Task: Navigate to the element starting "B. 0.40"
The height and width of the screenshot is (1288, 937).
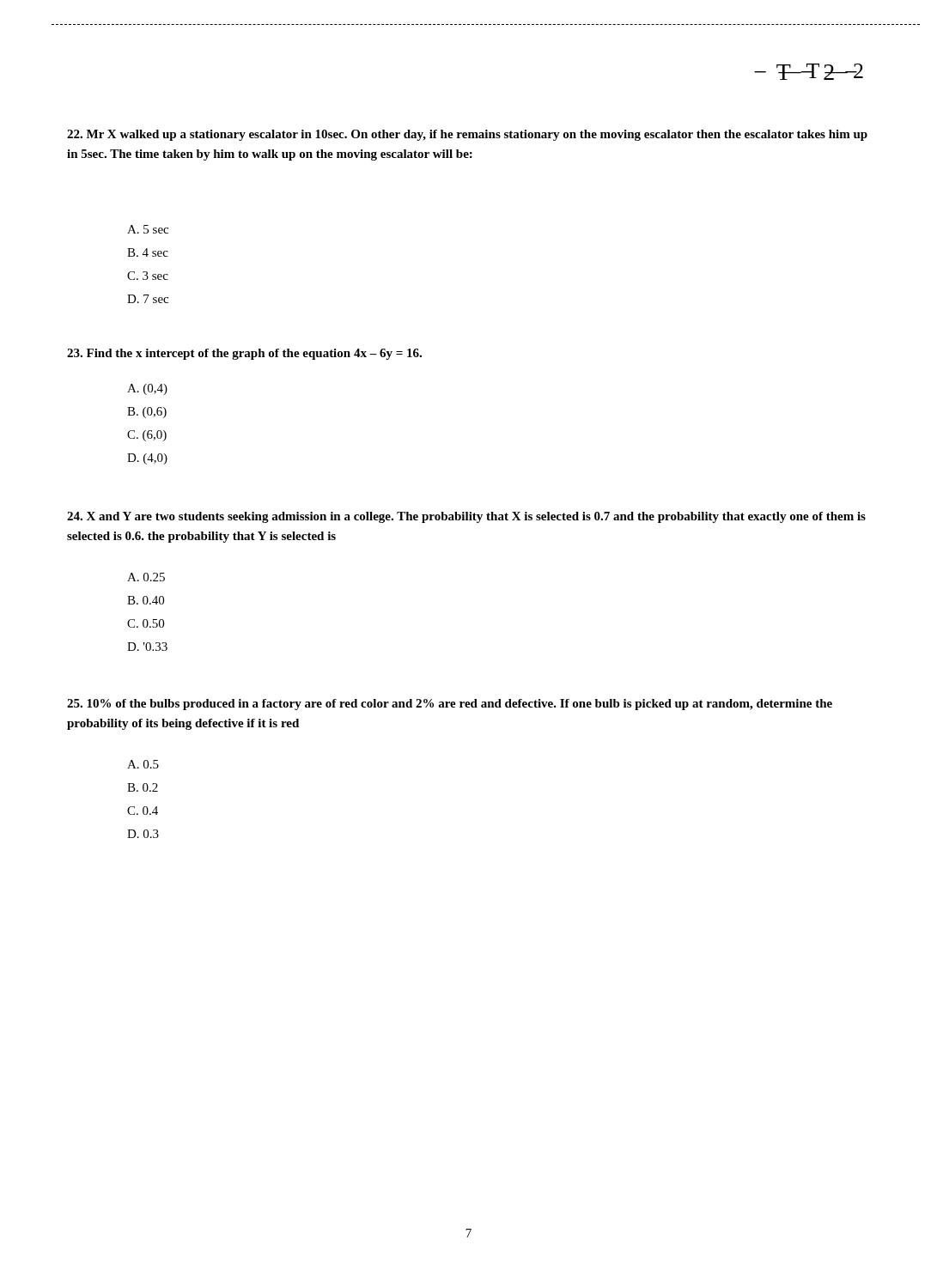Action: pyautogui.click(x=146, y=600)
